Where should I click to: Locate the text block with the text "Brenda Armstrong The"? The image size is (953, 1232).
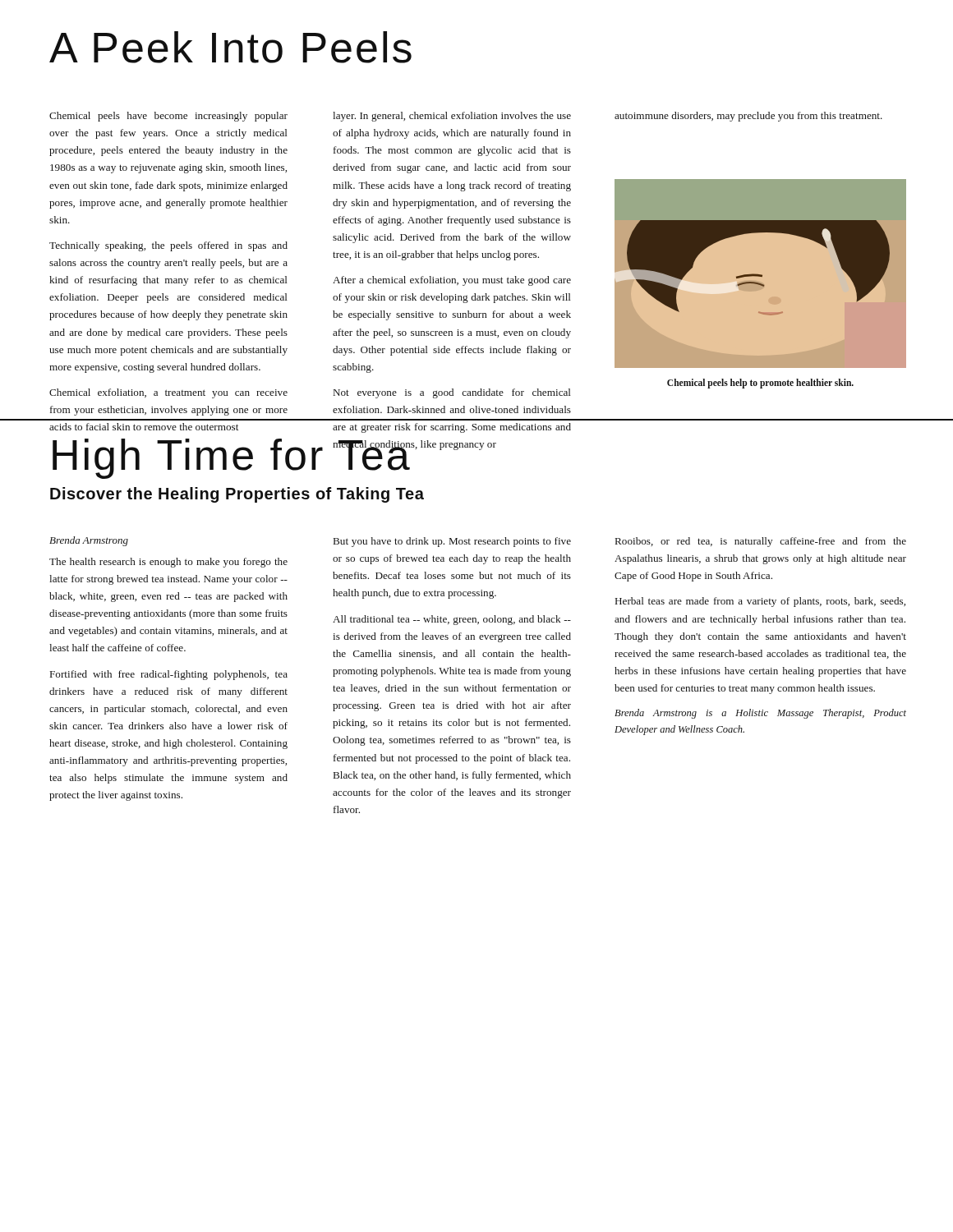point(168,668)
